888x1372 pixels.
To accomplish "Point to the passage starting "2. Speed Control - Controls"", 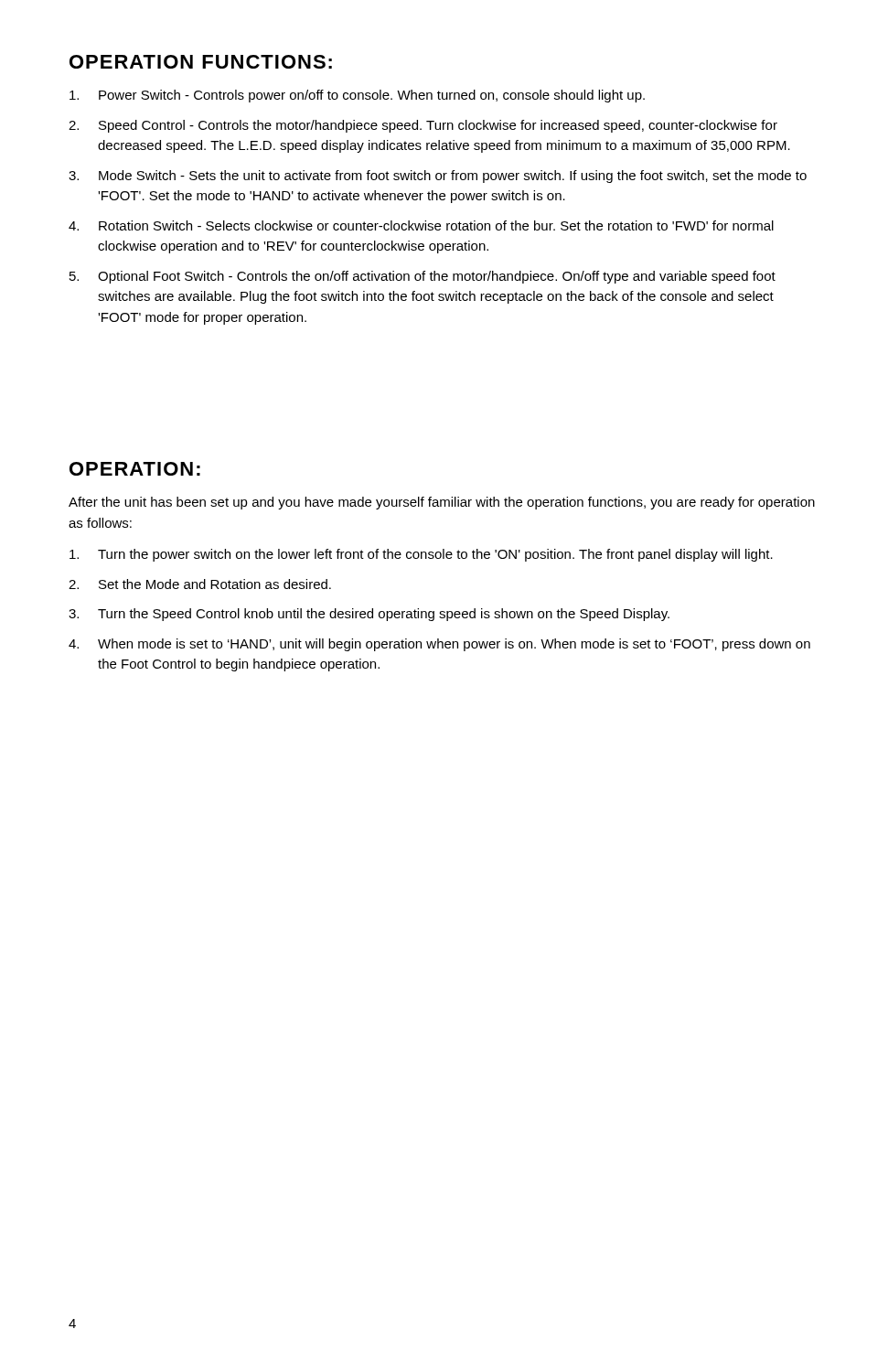I will click(x=444, y=135).
